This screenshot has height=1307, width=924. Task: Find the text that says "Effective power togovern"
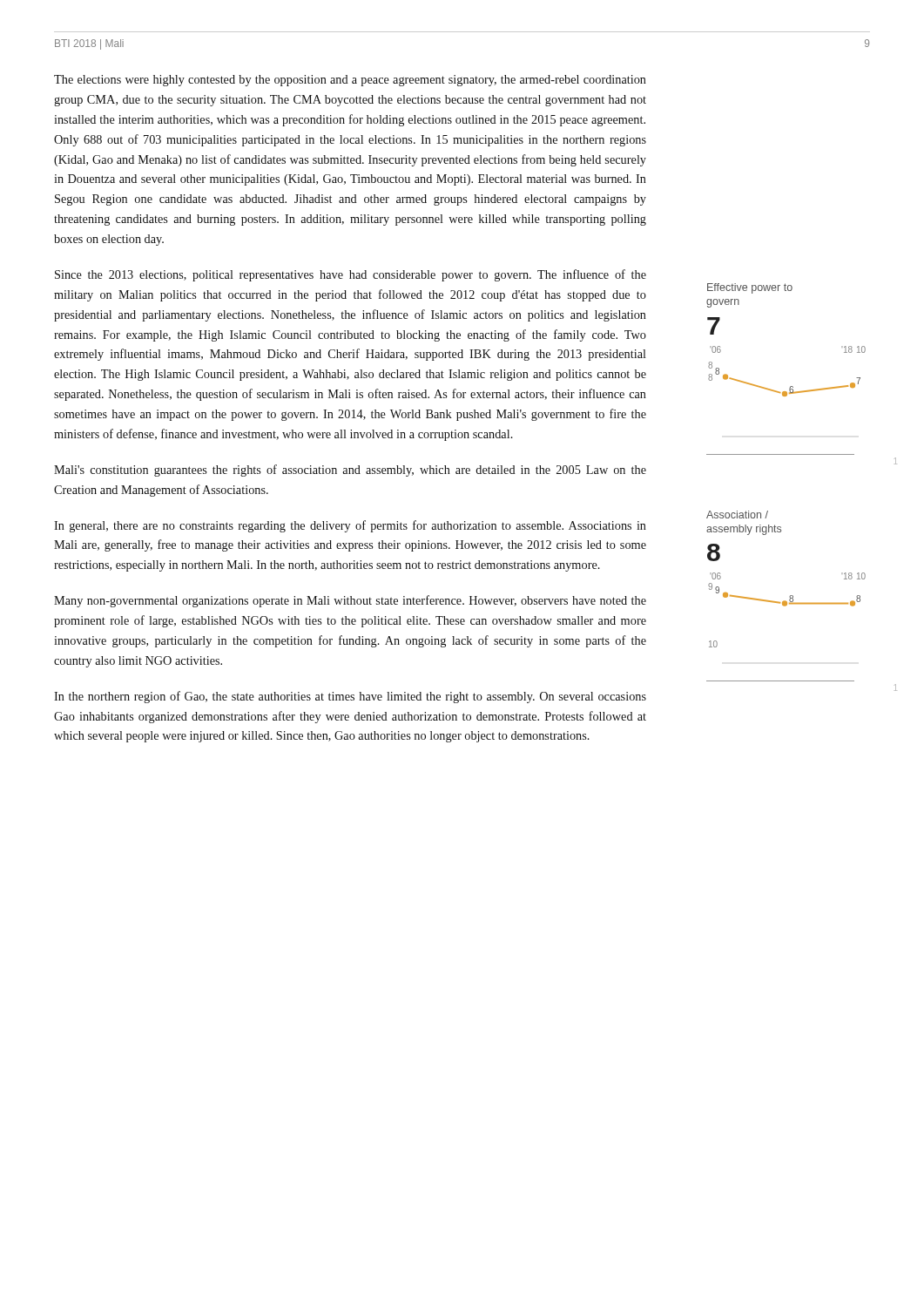click(x=749, y=295)
